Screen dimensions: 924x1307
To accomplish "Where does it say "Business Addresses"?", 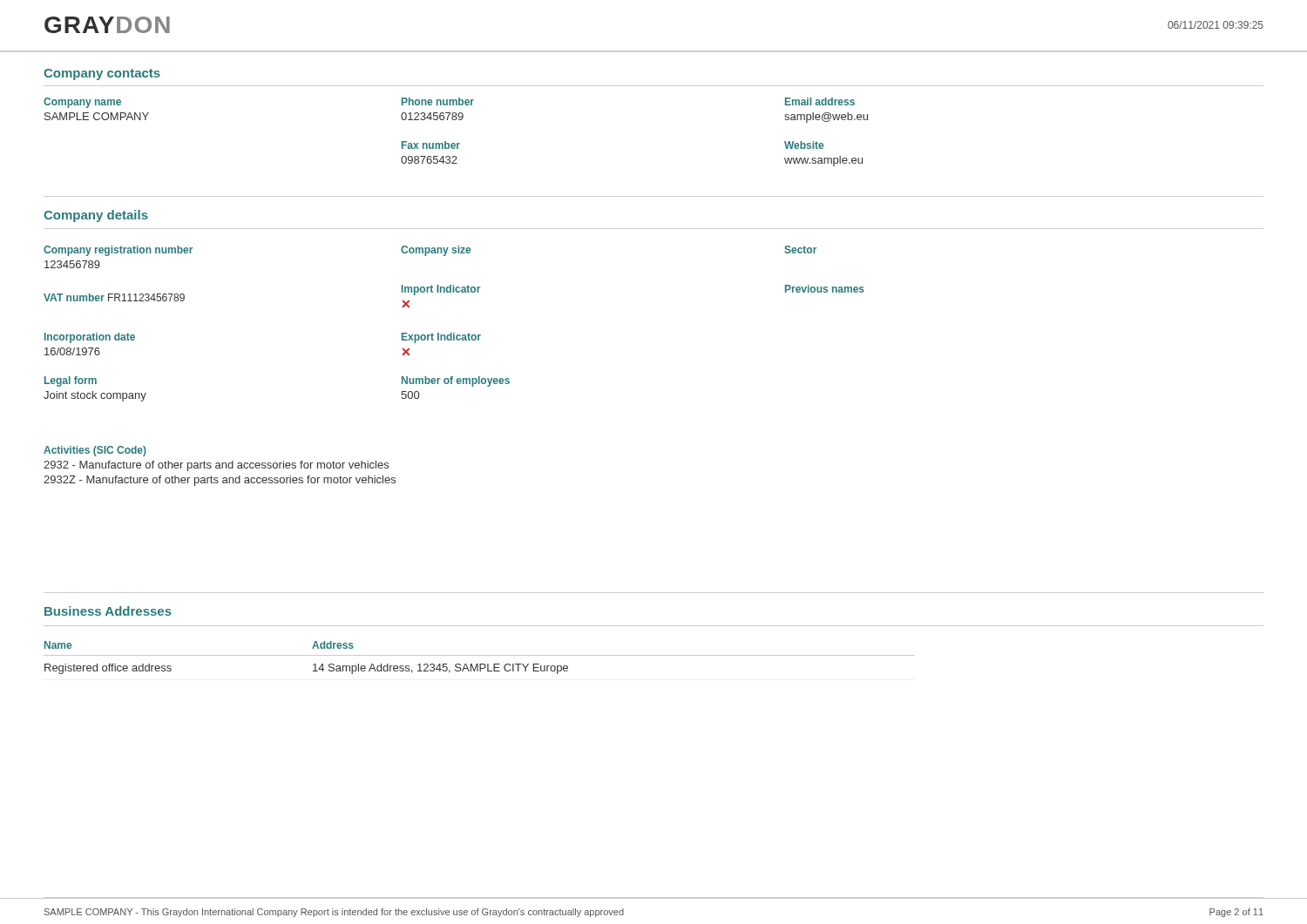I will (108, 611).
